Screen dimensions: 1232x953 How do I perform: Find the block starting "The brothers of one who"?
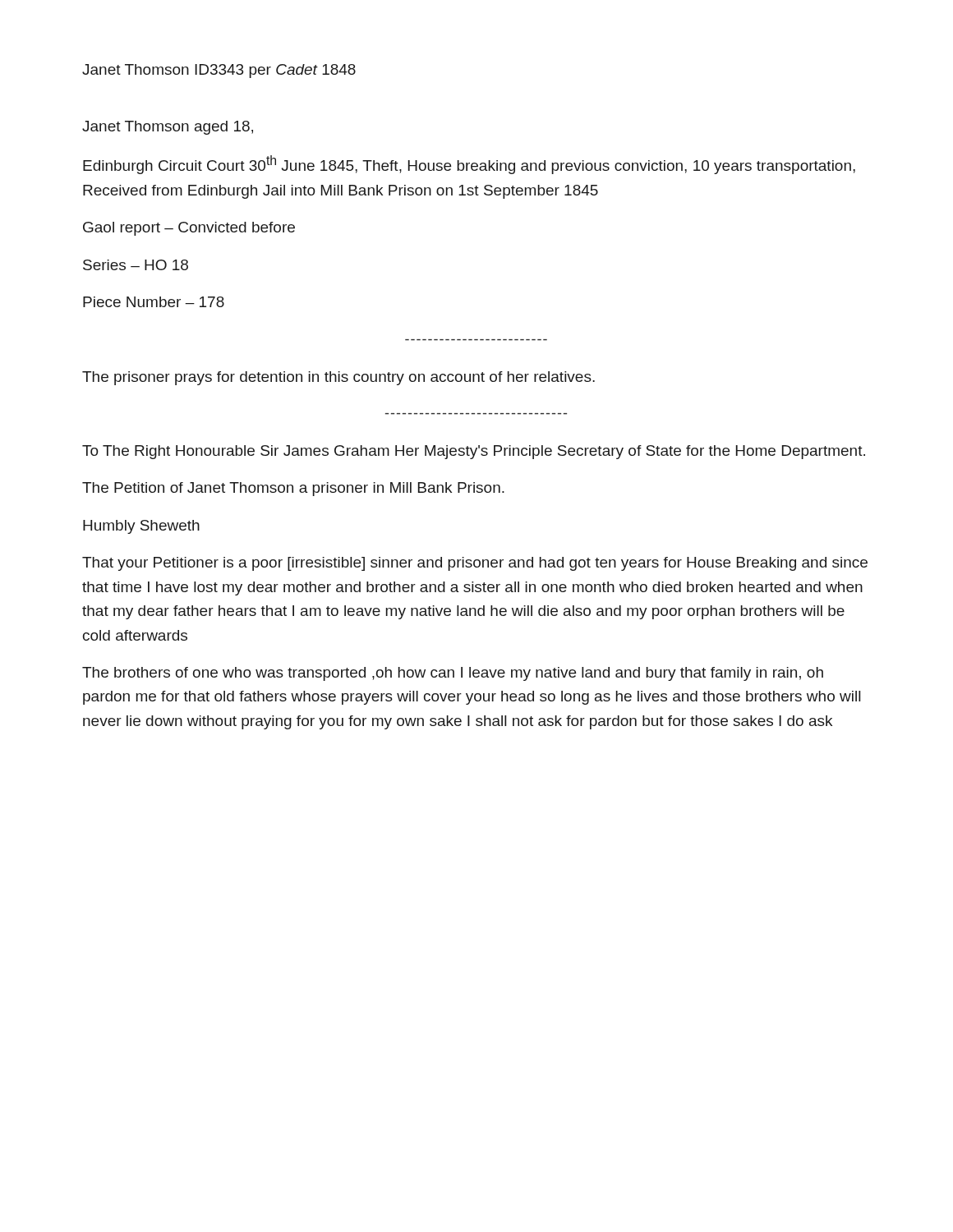pos(472,696)
